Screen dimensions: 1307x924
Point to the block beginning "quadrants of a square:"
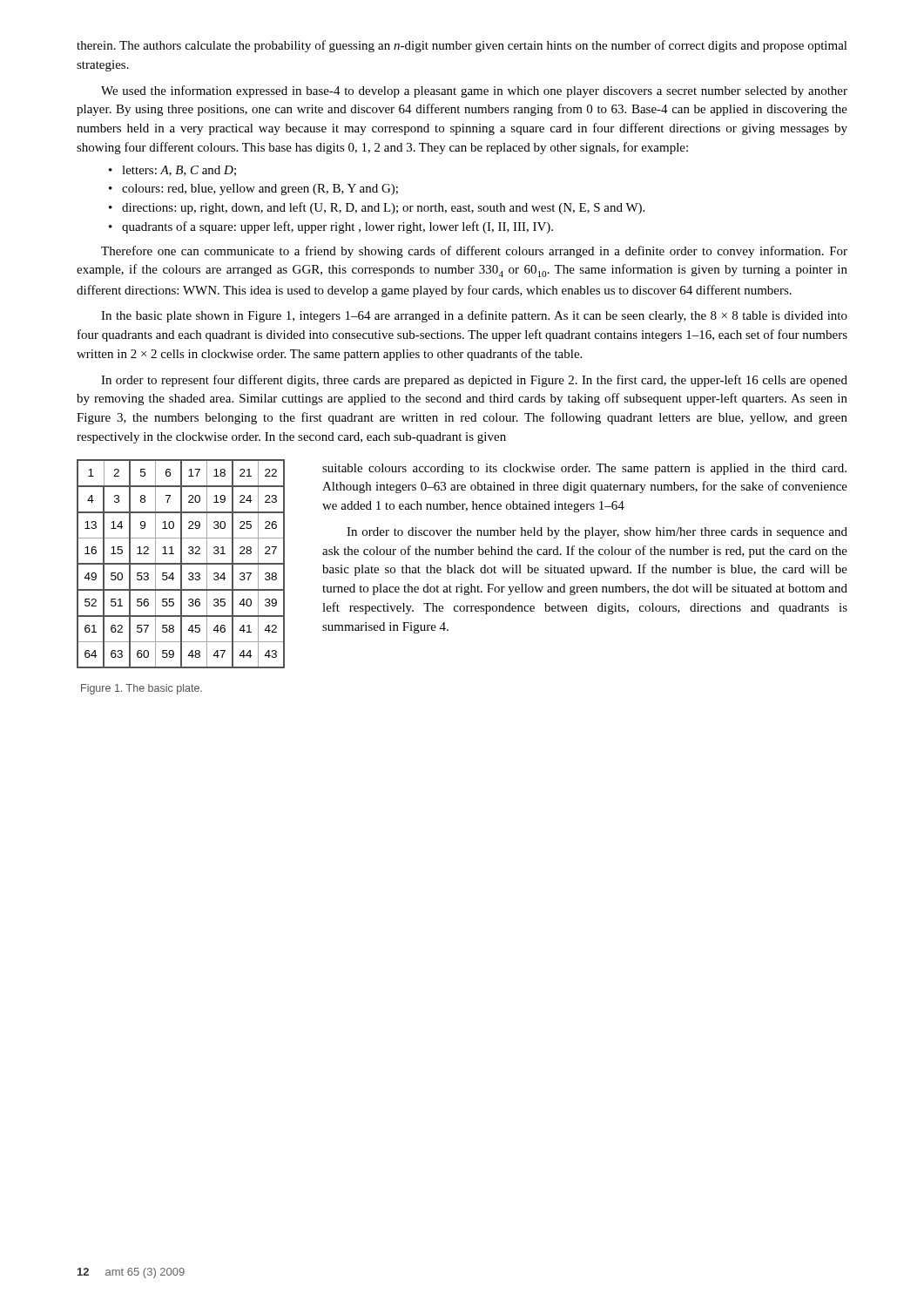coord(478,227)
